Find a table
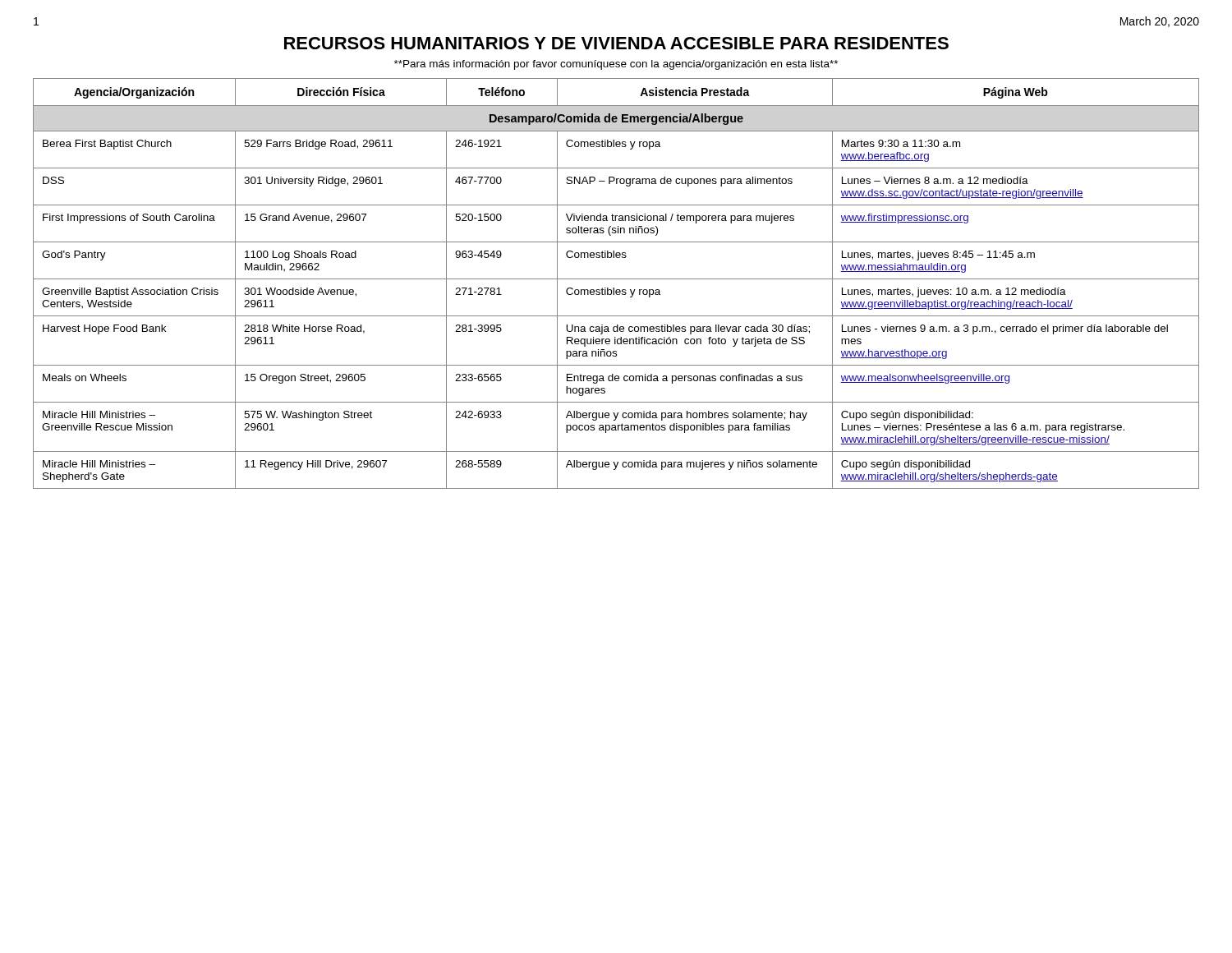1232x953 pixels. (616, 283)
